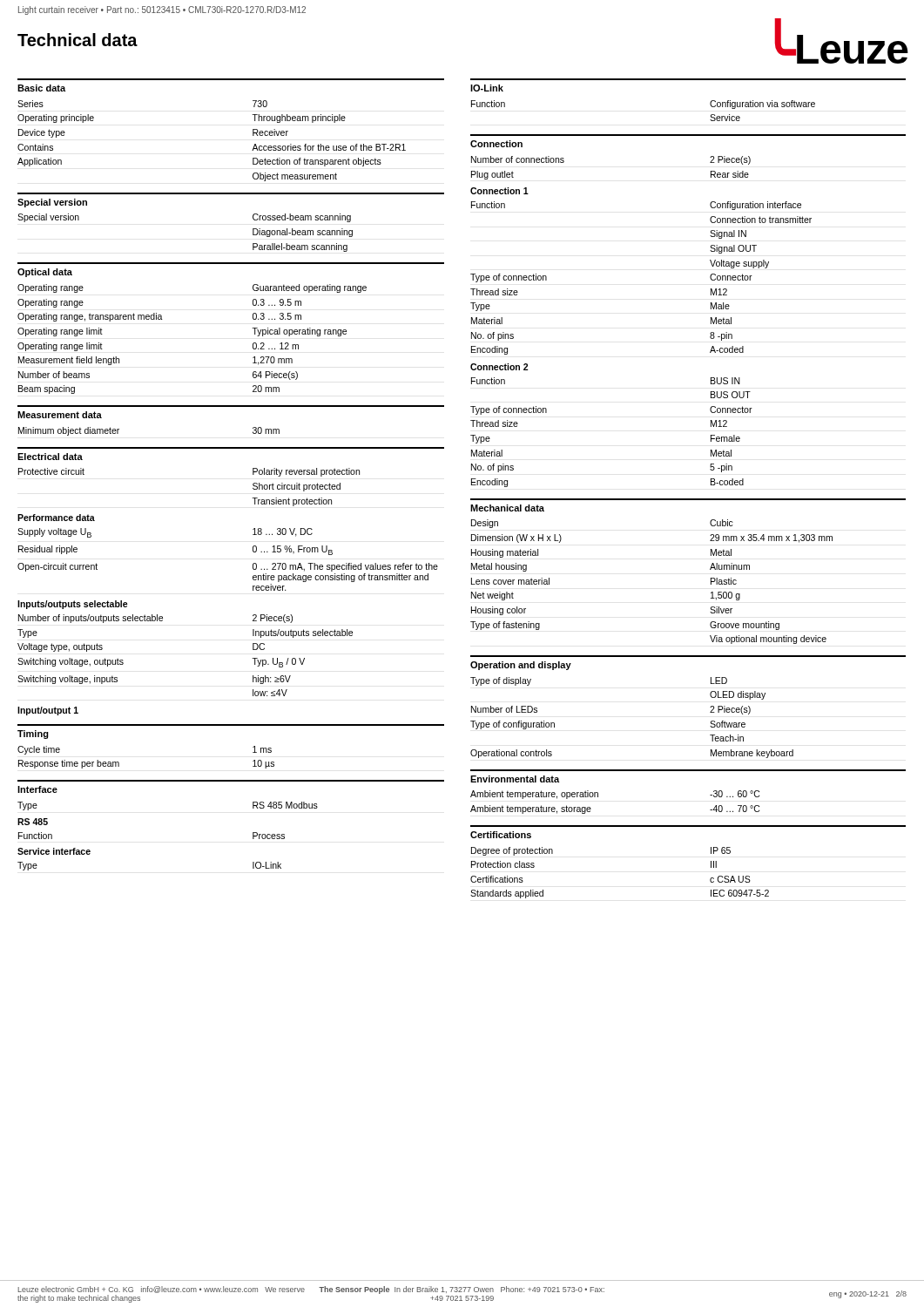Click on the table containing "Minimum object diameter"
The image size is (924, 1307).
click(231, 431)
